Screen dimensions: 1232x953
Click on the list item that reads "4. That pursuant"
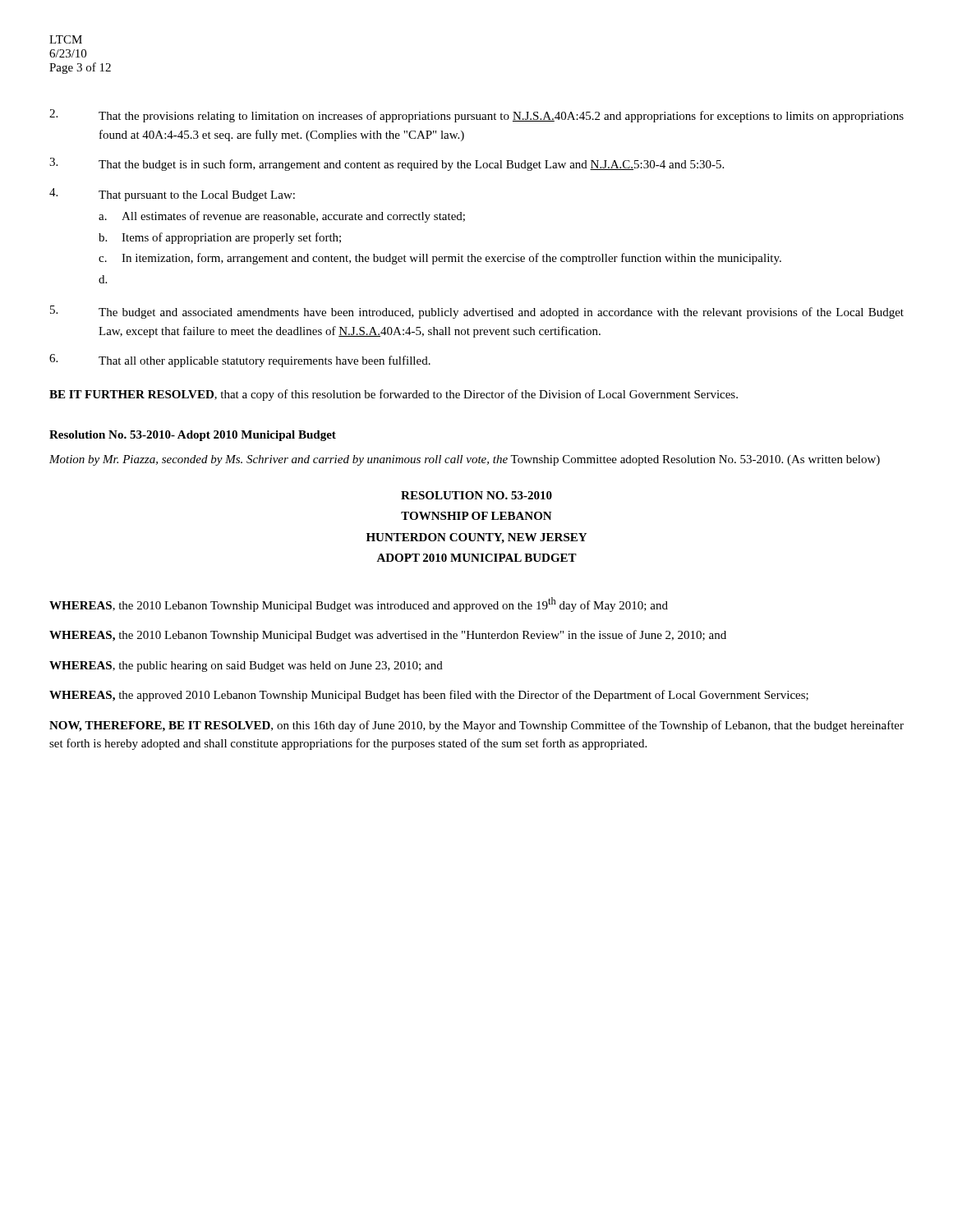coord(172,195)
